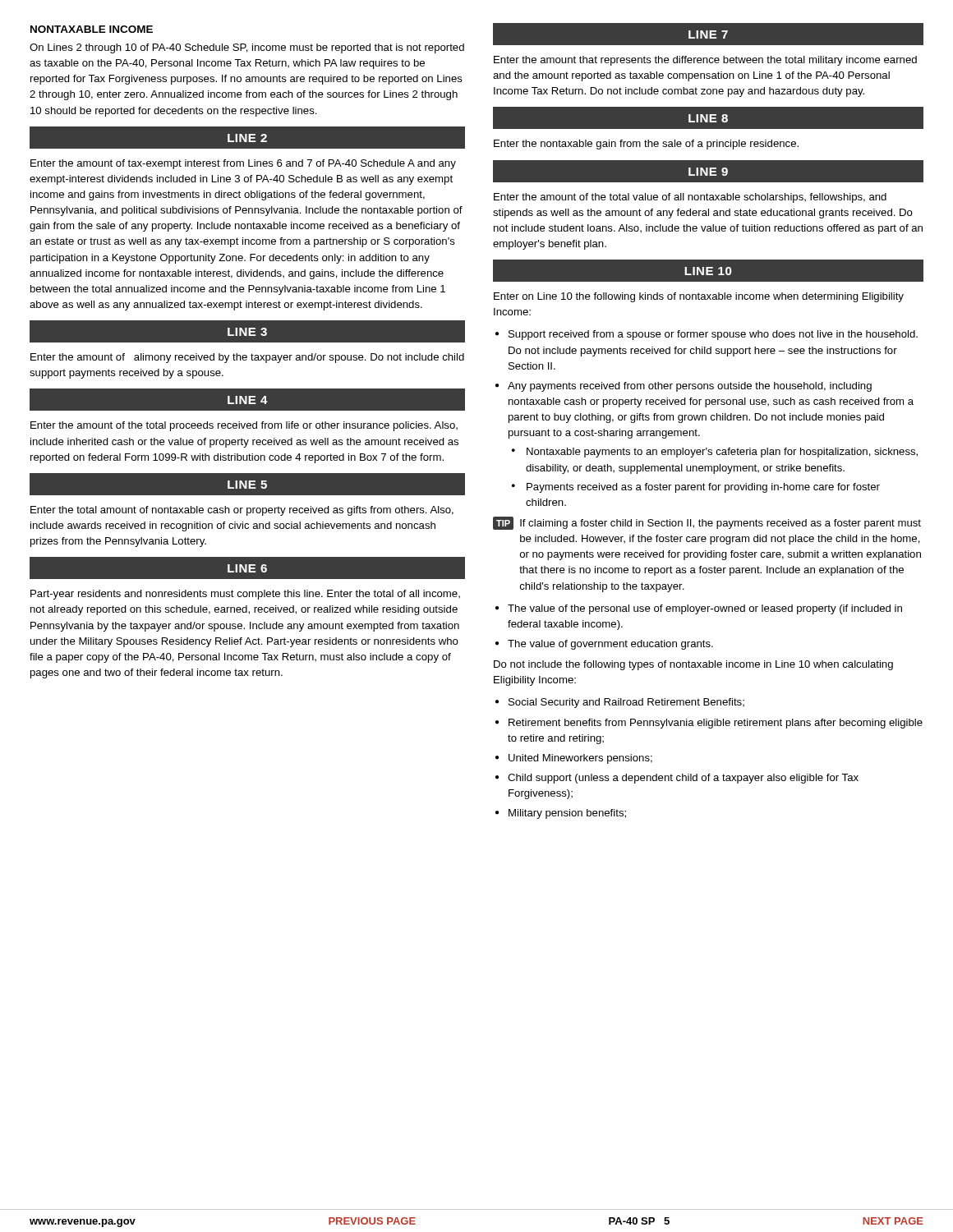This screenshot has width=953, height=1232.
Task: Find "LINE 2" on this page
Action: tap(247, 137)
